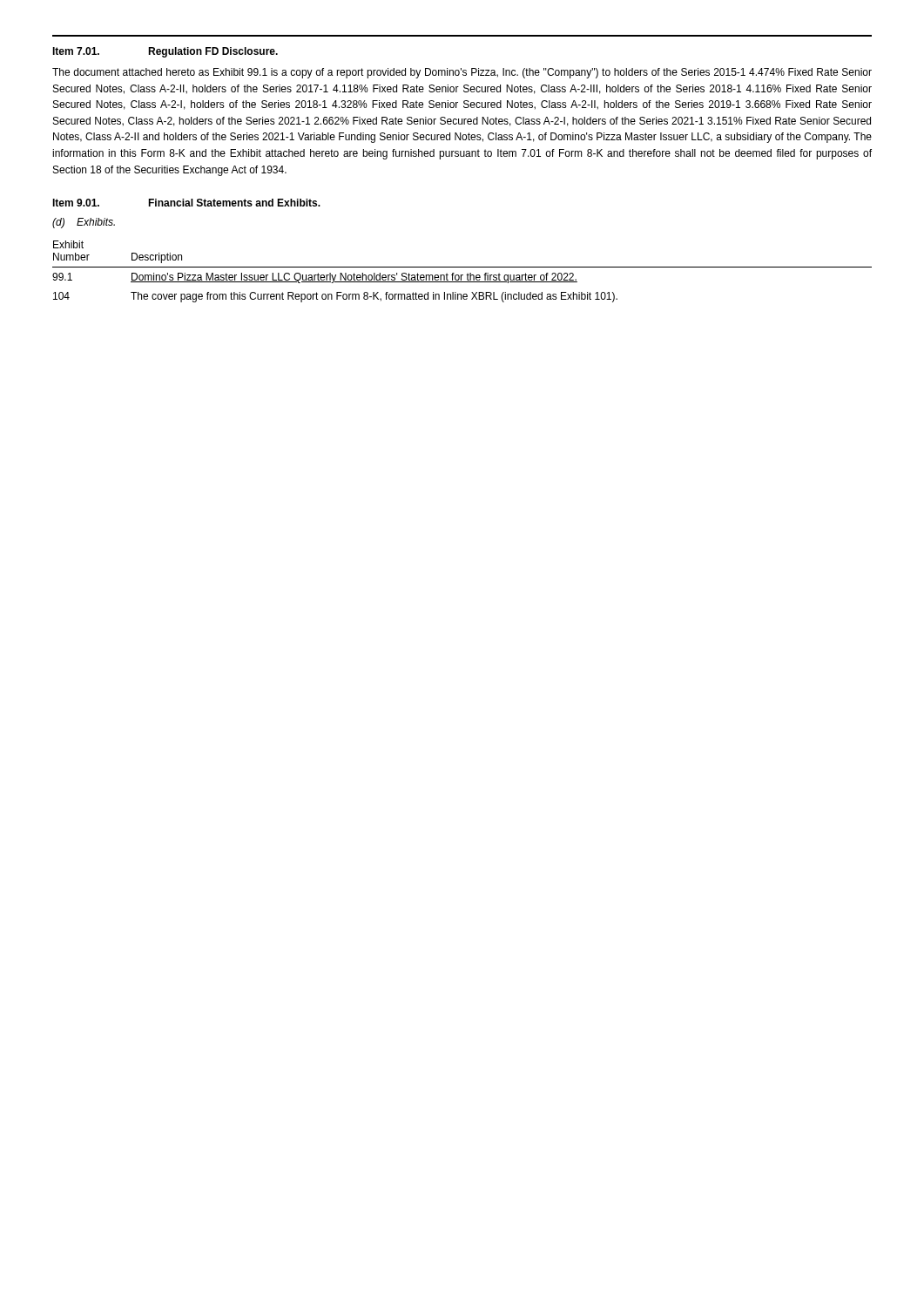Select the table that reads "Exhibit Number"

[x=462, y=272]
